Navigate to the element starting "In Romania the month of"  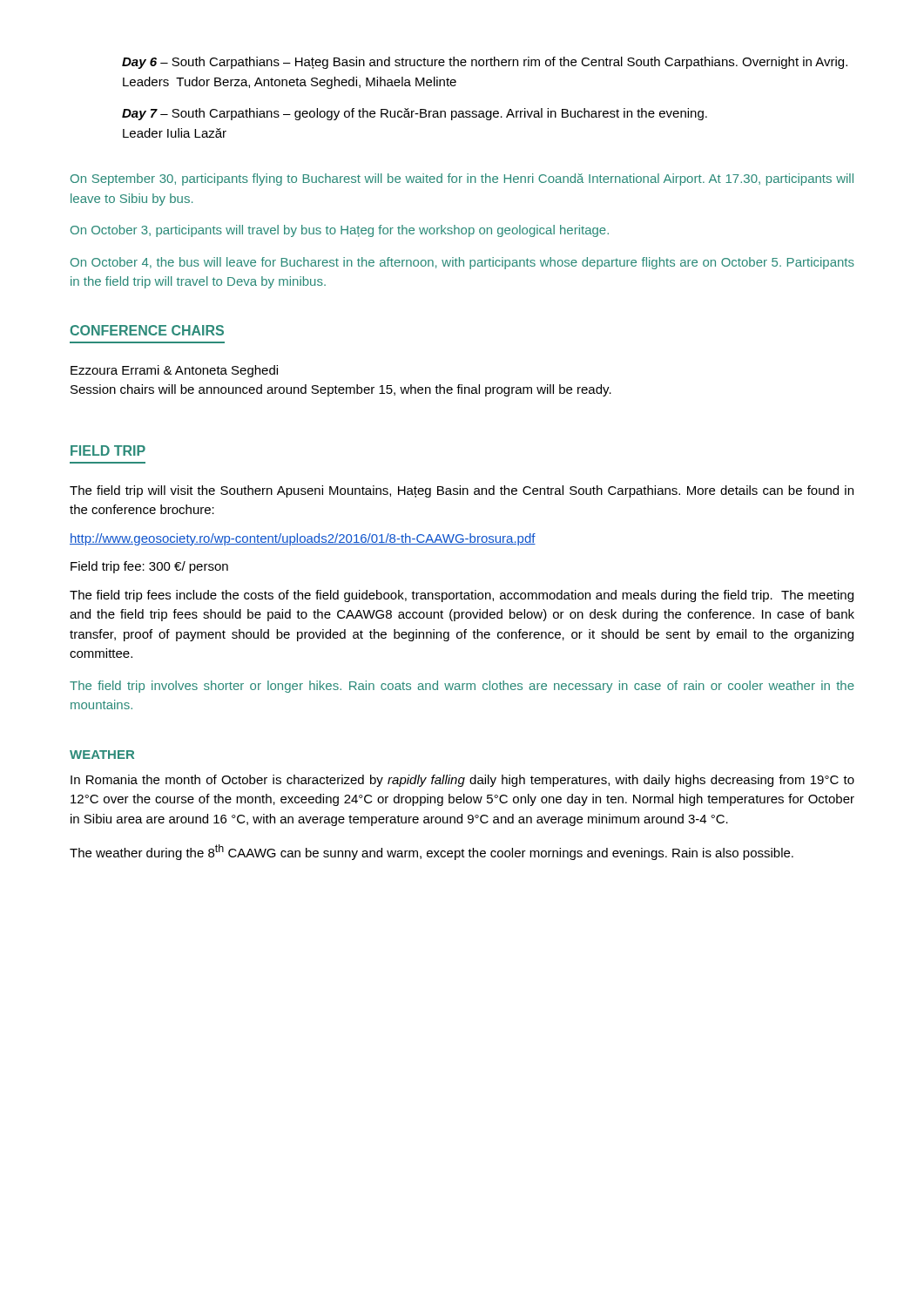click(x=462, y=799)
